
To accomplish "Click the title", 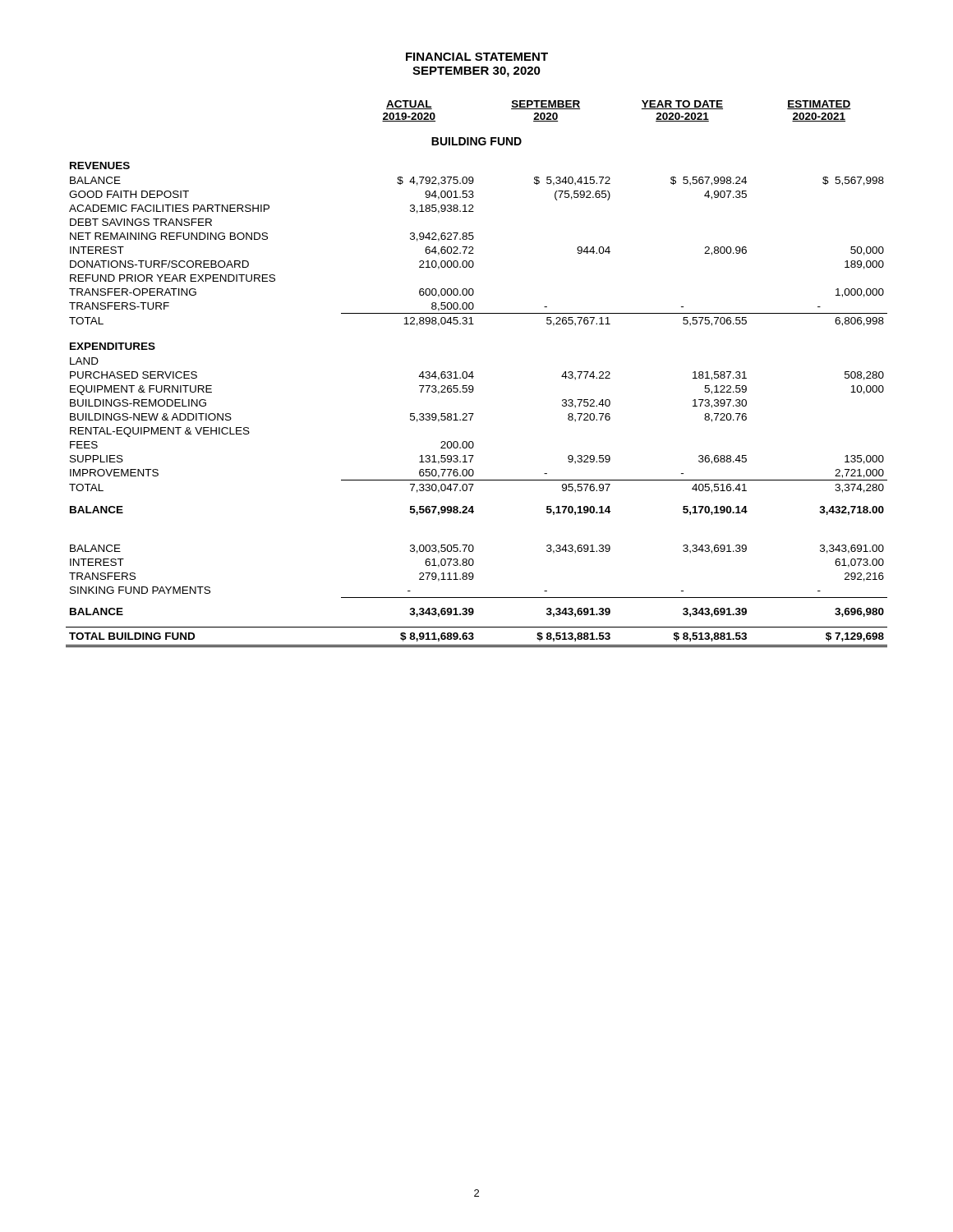I will pos(476,63).
